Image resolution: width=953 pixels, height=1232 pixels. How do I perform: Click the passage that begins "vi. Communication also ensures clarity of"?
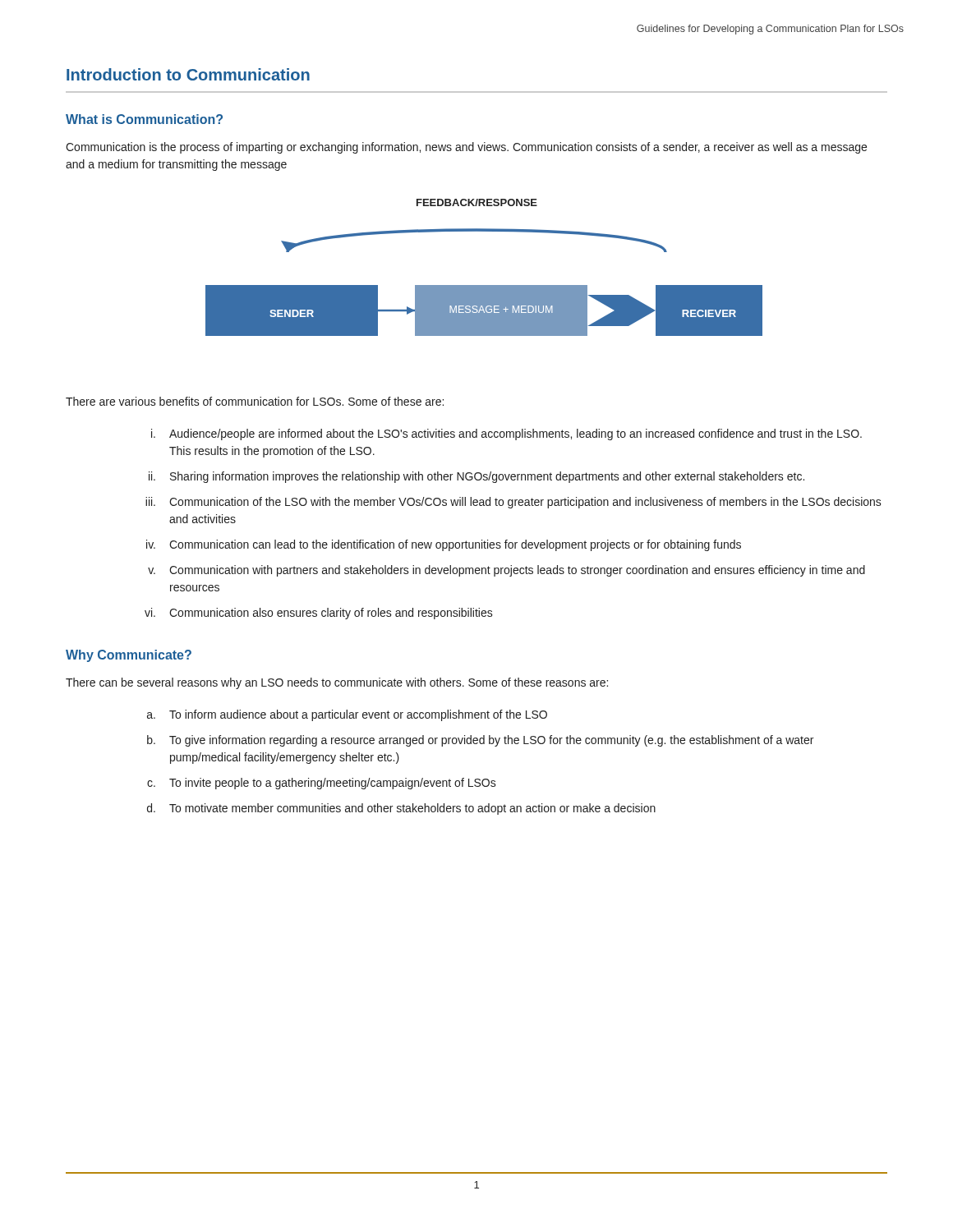501,613
